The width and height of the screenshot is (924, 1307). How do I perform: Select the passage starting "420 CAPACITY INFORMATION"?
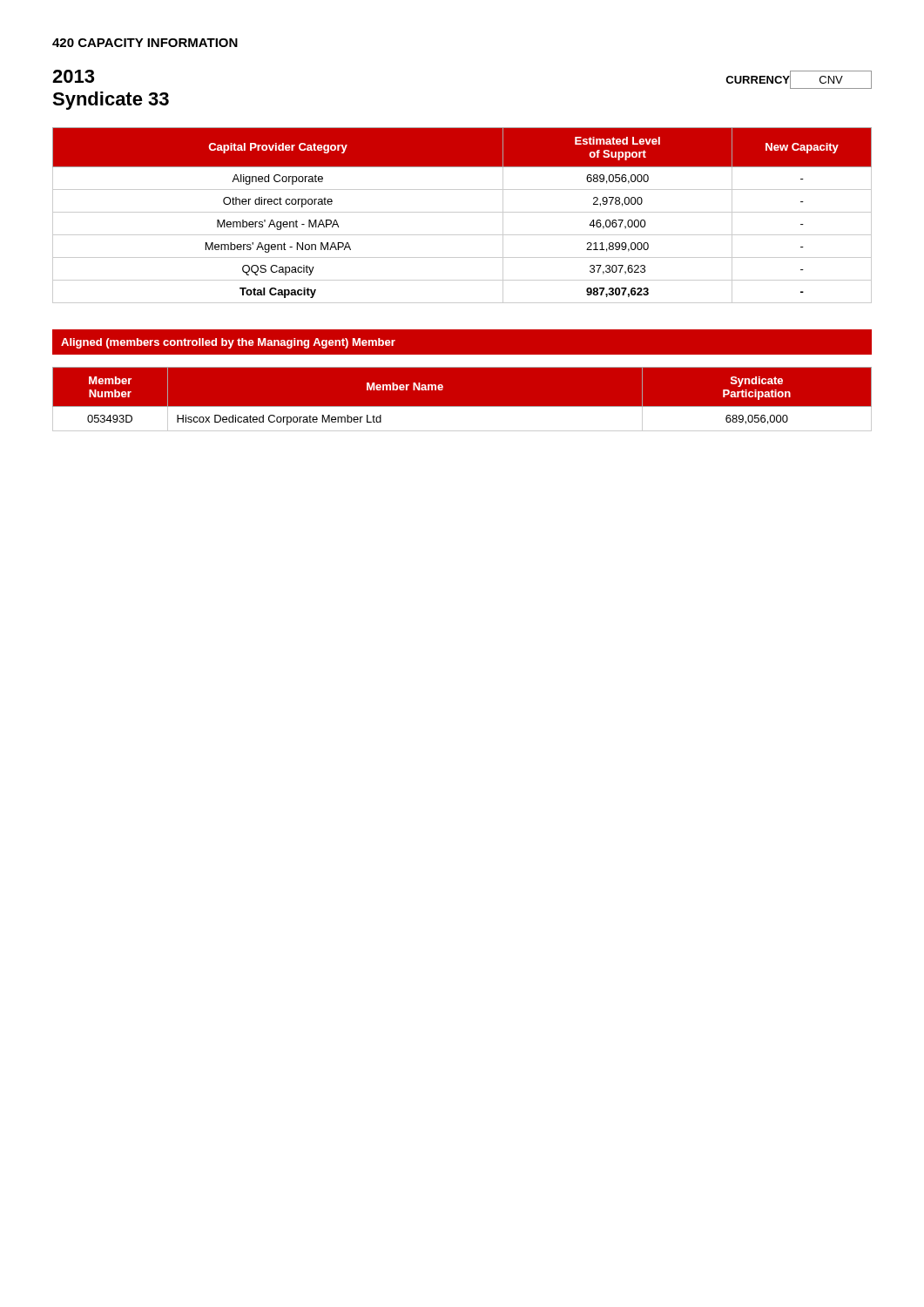[x=145, y=42]
